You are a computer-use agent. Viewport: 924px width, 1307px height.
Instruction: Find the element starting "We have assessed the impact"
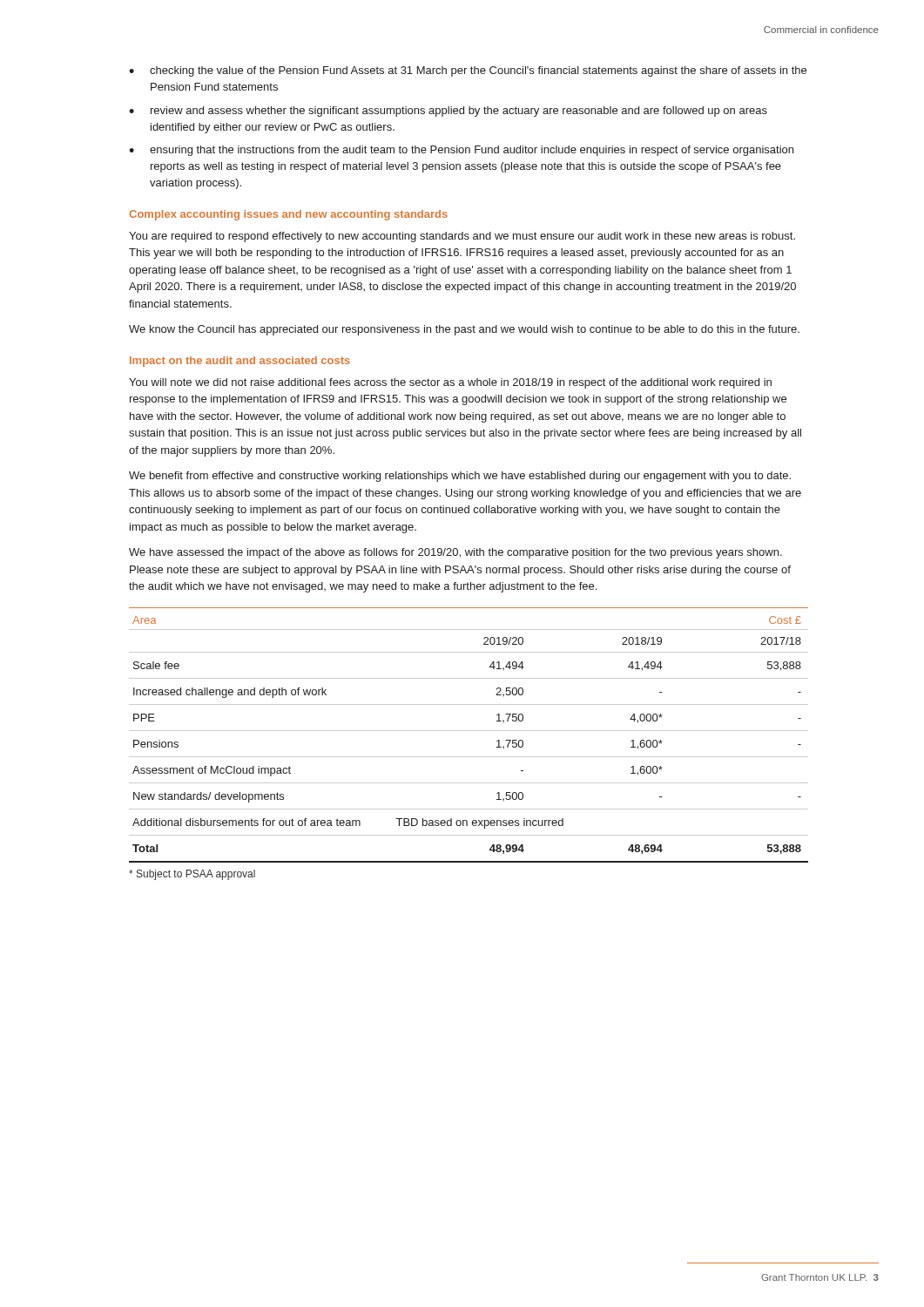(460, 569)
